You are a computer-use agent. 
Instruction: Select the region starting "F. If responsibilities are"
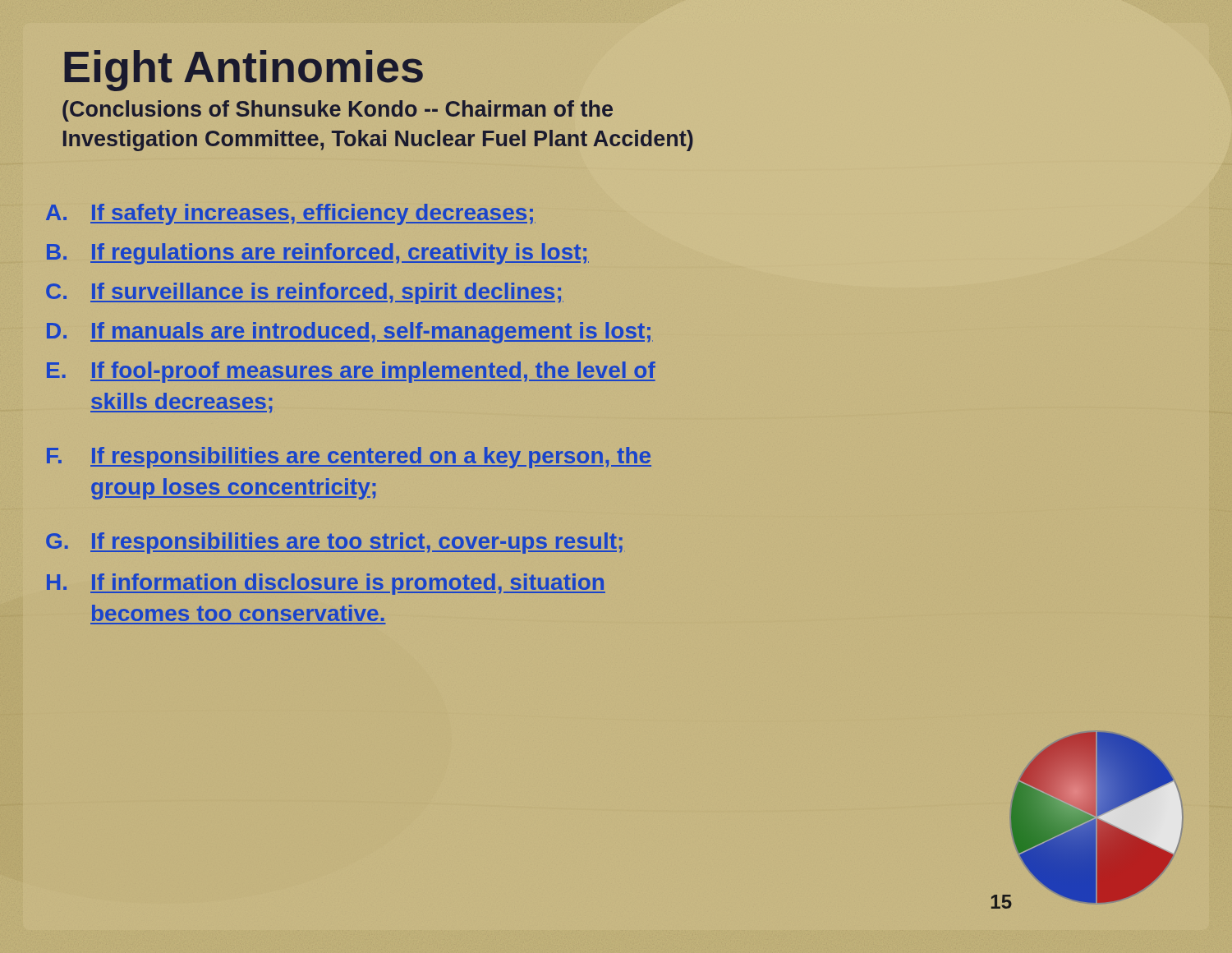(348, 471)
